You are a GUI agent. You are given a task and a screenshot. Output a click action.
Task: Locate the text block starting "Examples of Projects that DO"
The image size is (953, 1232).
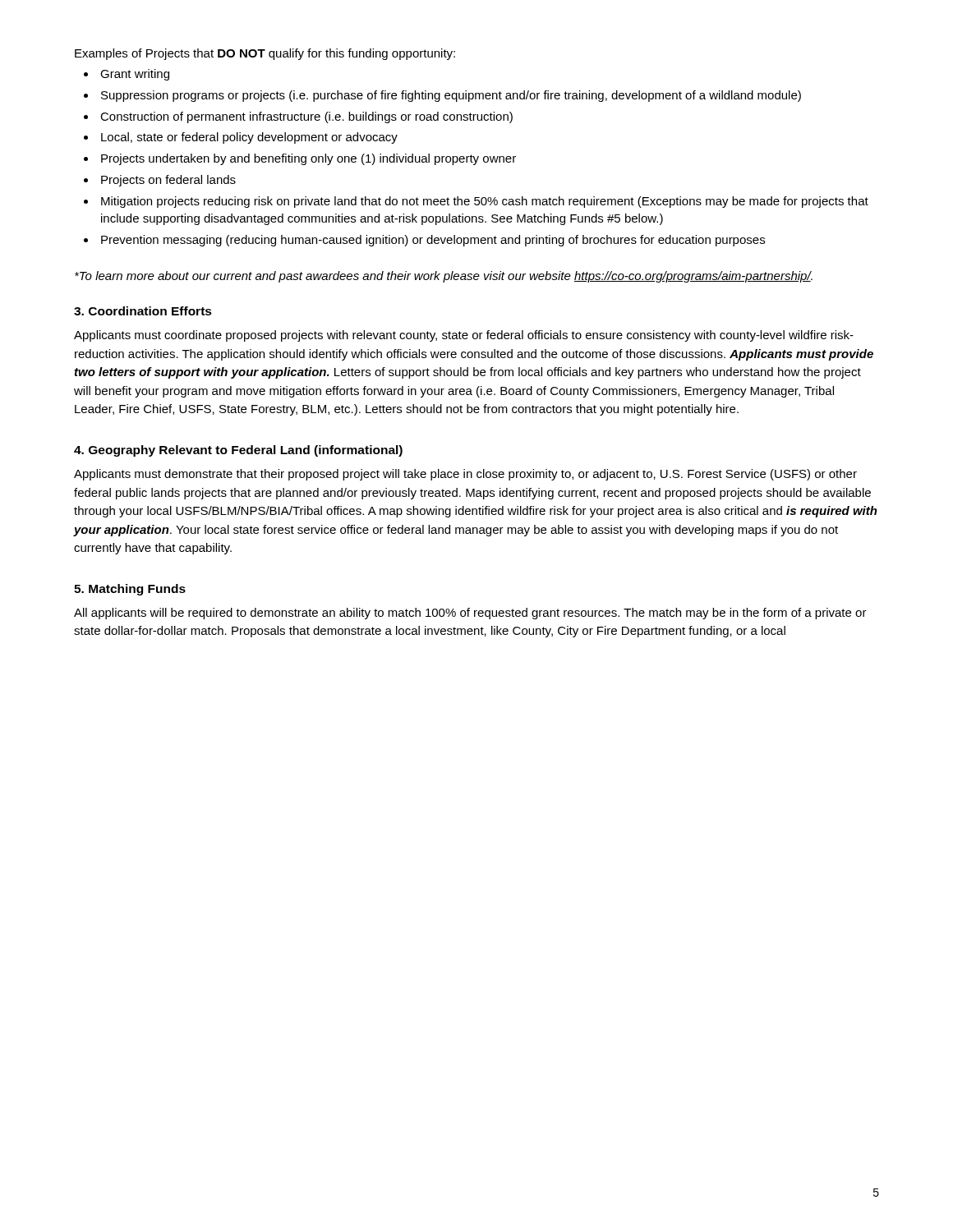tap(265, 53)
